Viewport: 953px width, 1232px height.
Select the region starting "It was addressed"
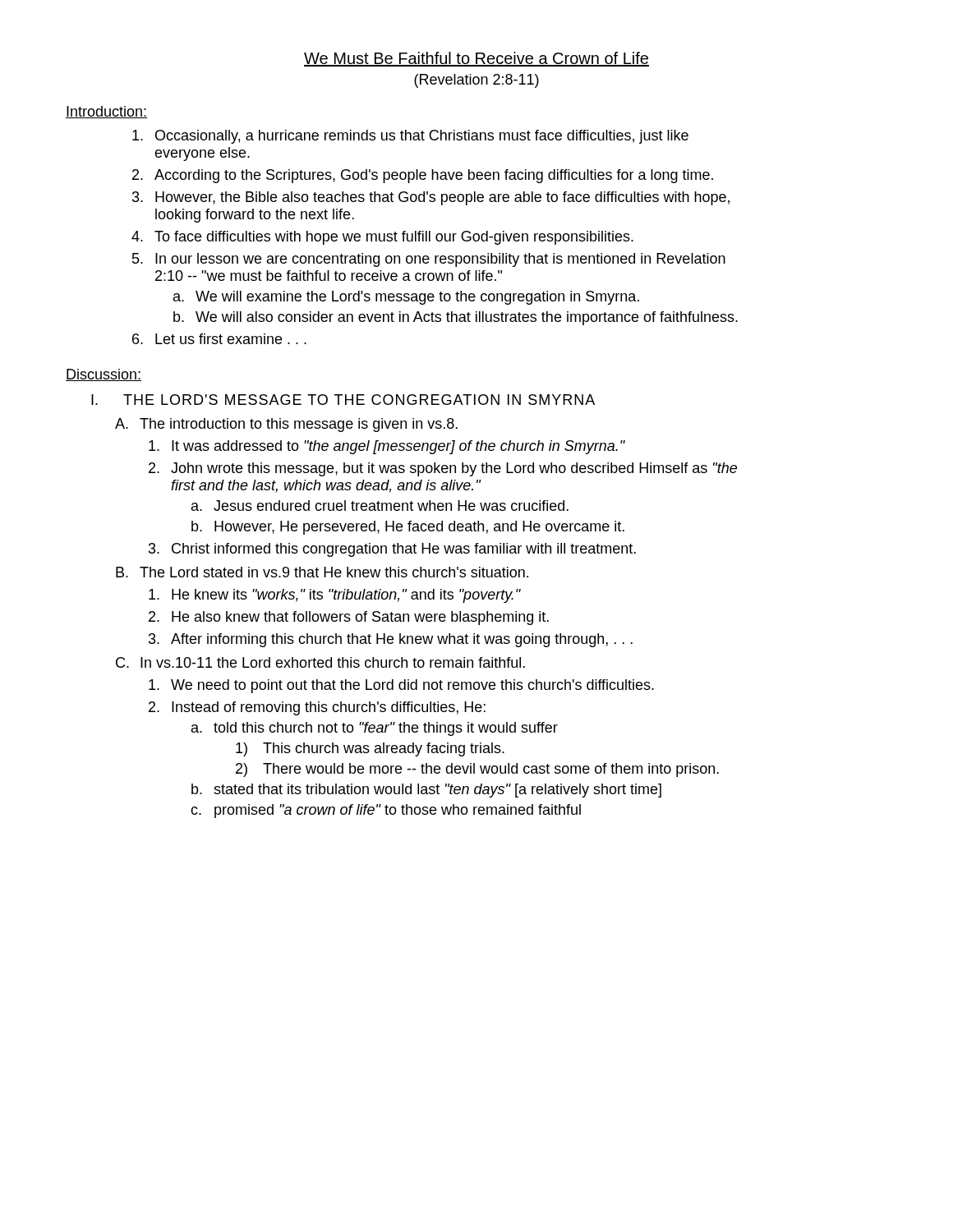pyautogui.click(x=386, y=446)
